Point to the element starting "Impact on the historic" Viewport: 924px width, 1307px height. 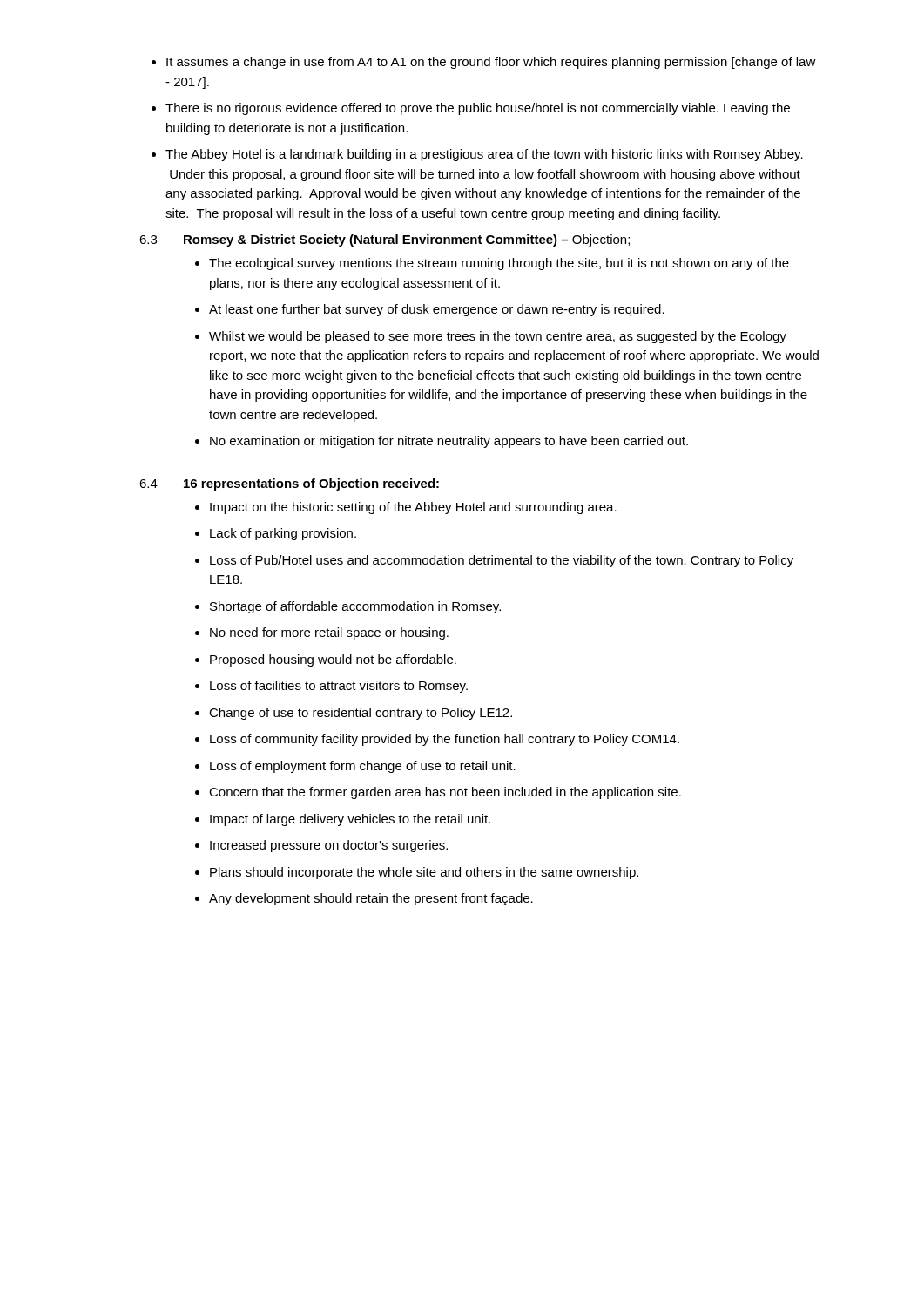coord(413,506)
